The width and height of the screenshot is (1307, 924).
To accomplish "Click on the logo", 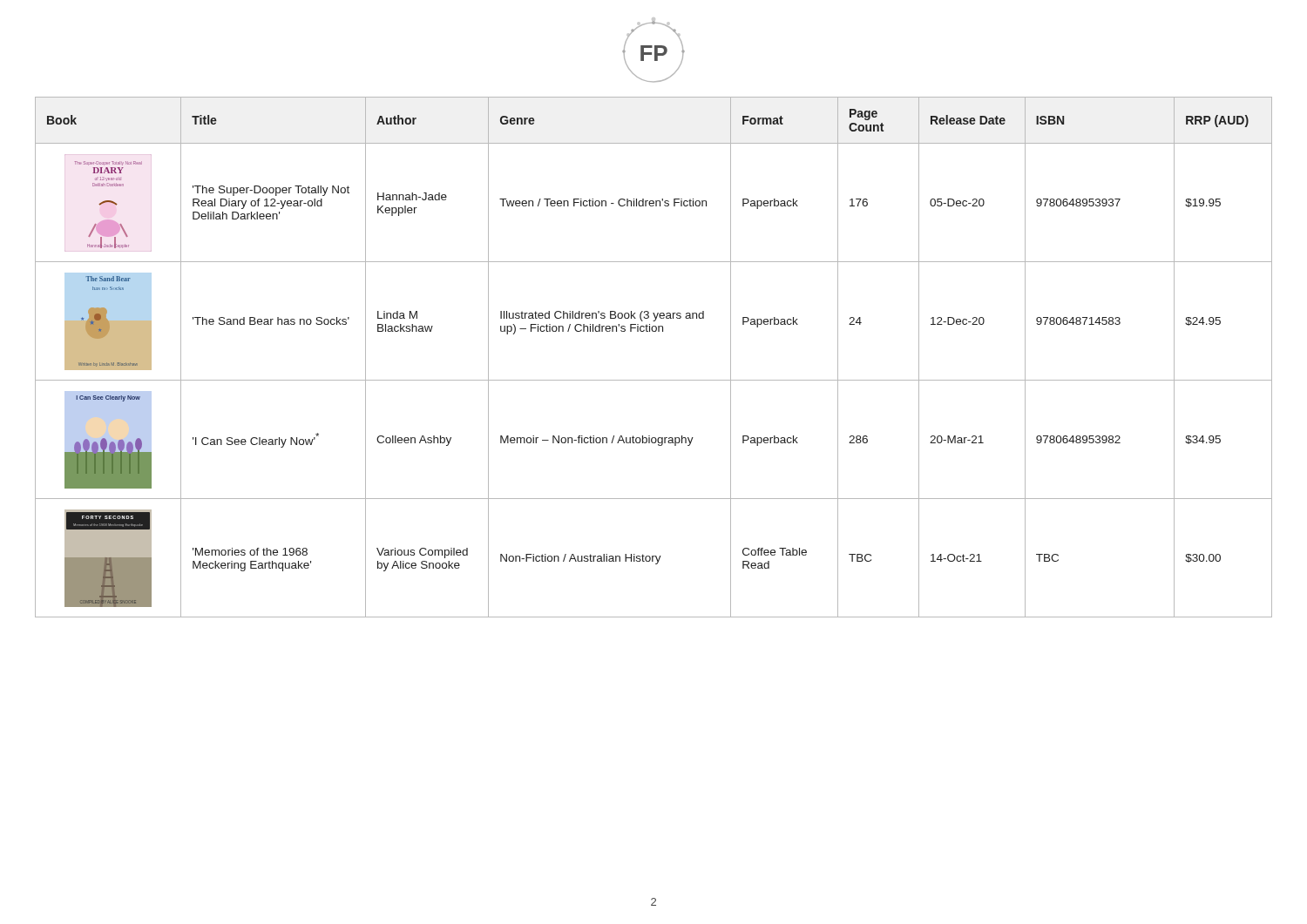I will [654, 48].
